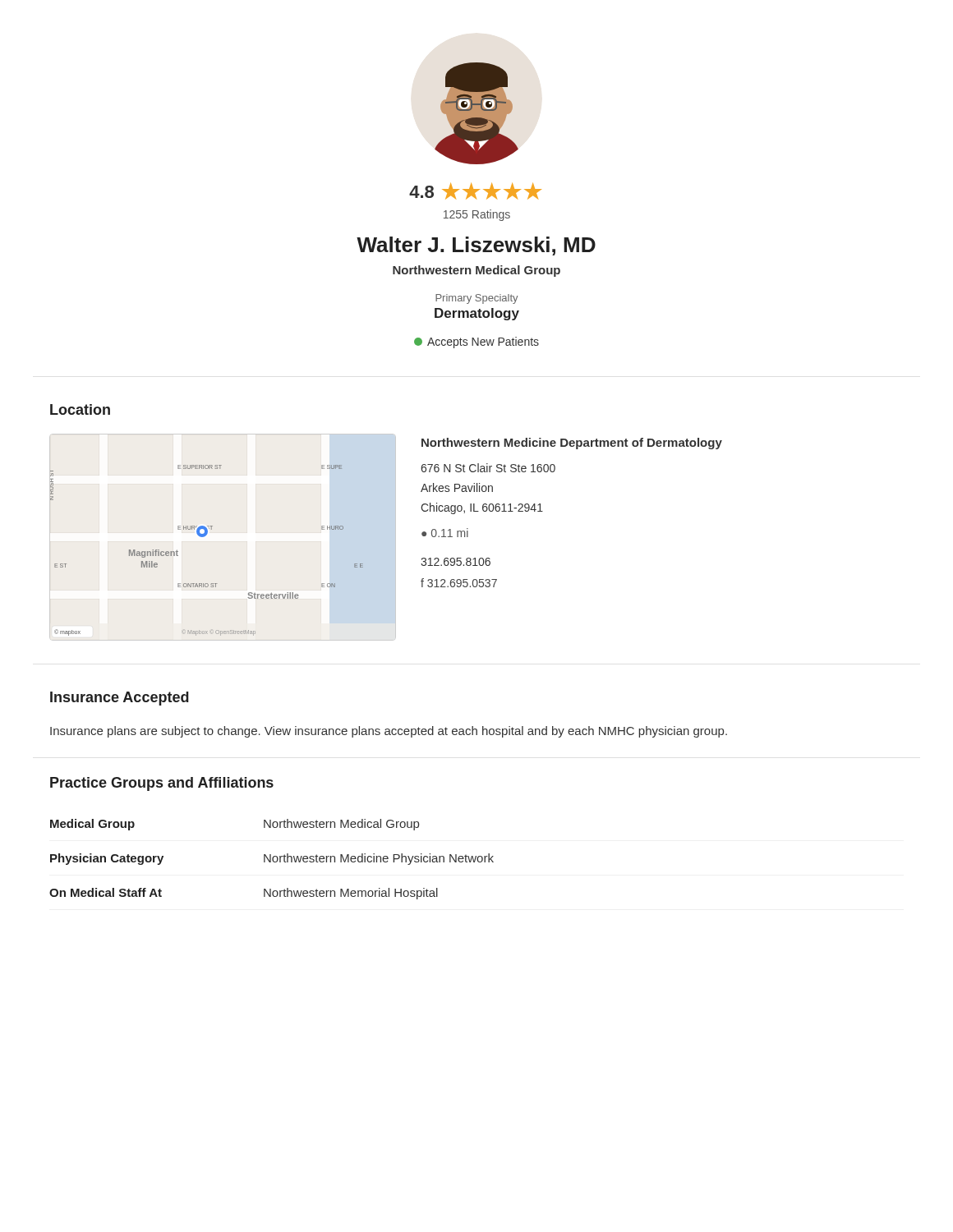Find the text that says "Primary Specialty"
The width and height of the screenshot is (953, 1232).
pyautogui.click(x=476, y=298)
